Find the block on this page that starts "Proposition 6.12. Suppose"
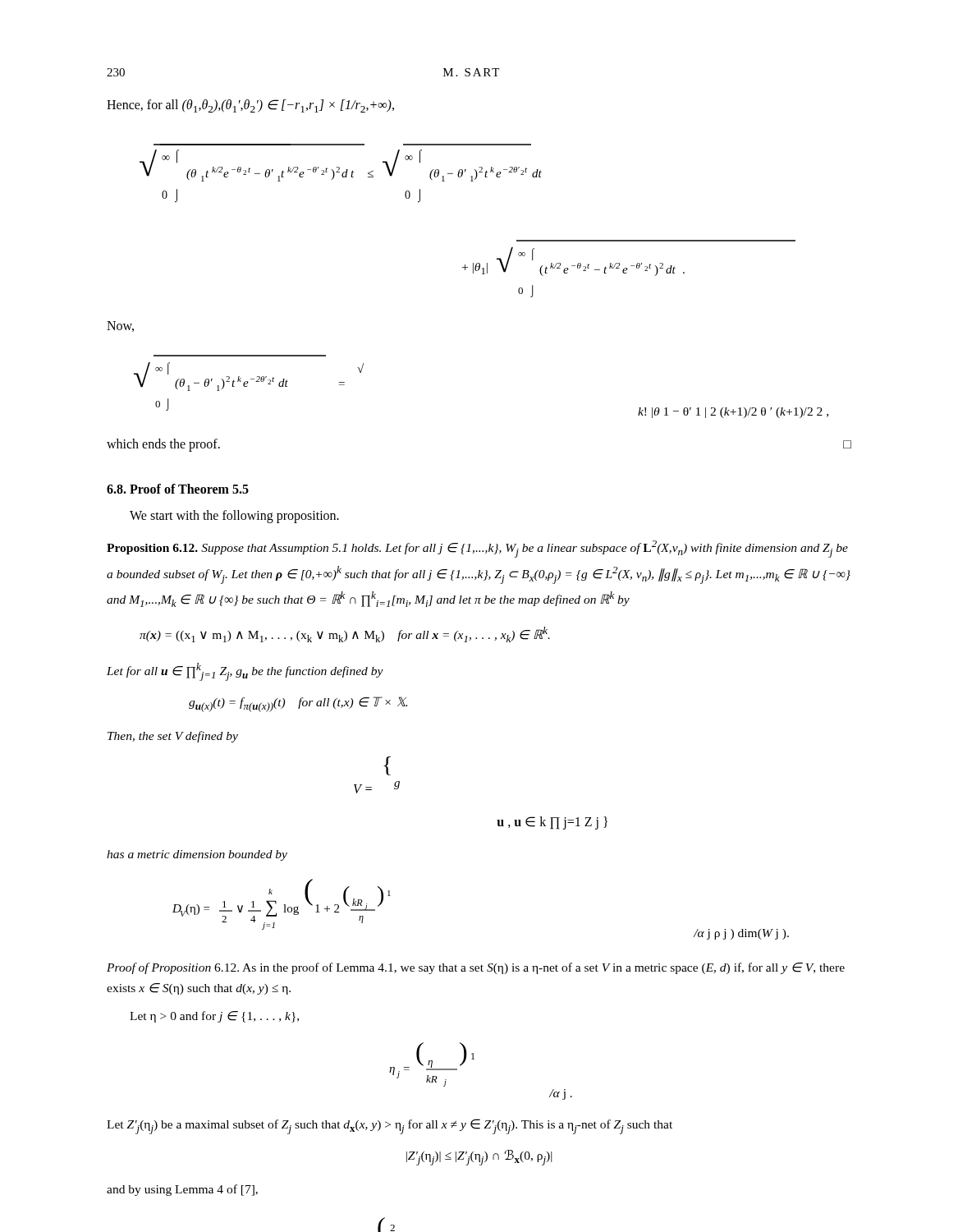Screen dimensions: 1232x958 (479, 573)
